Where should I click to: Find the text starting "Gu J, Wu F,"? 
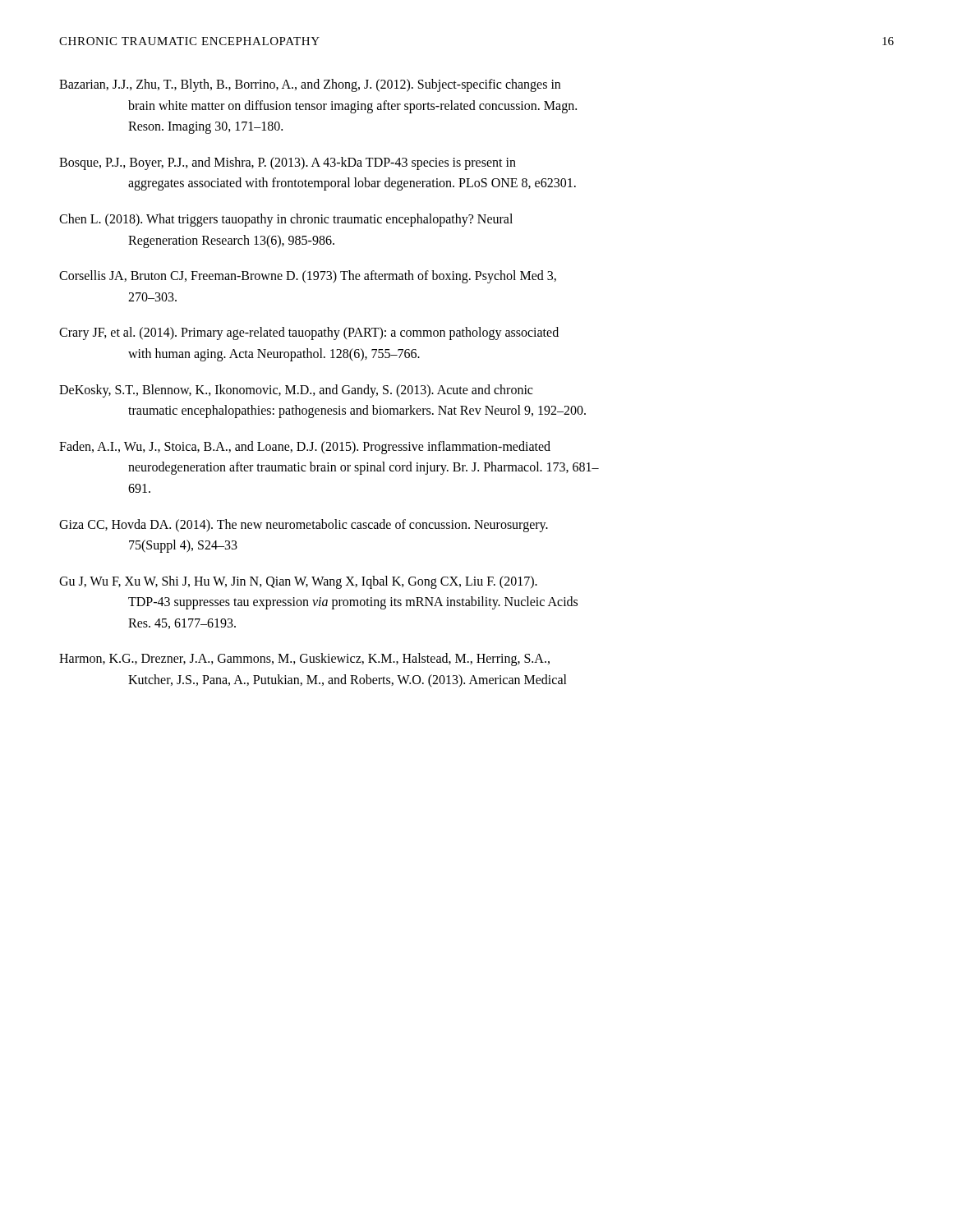pyautogui.click(x=476, y=602)
